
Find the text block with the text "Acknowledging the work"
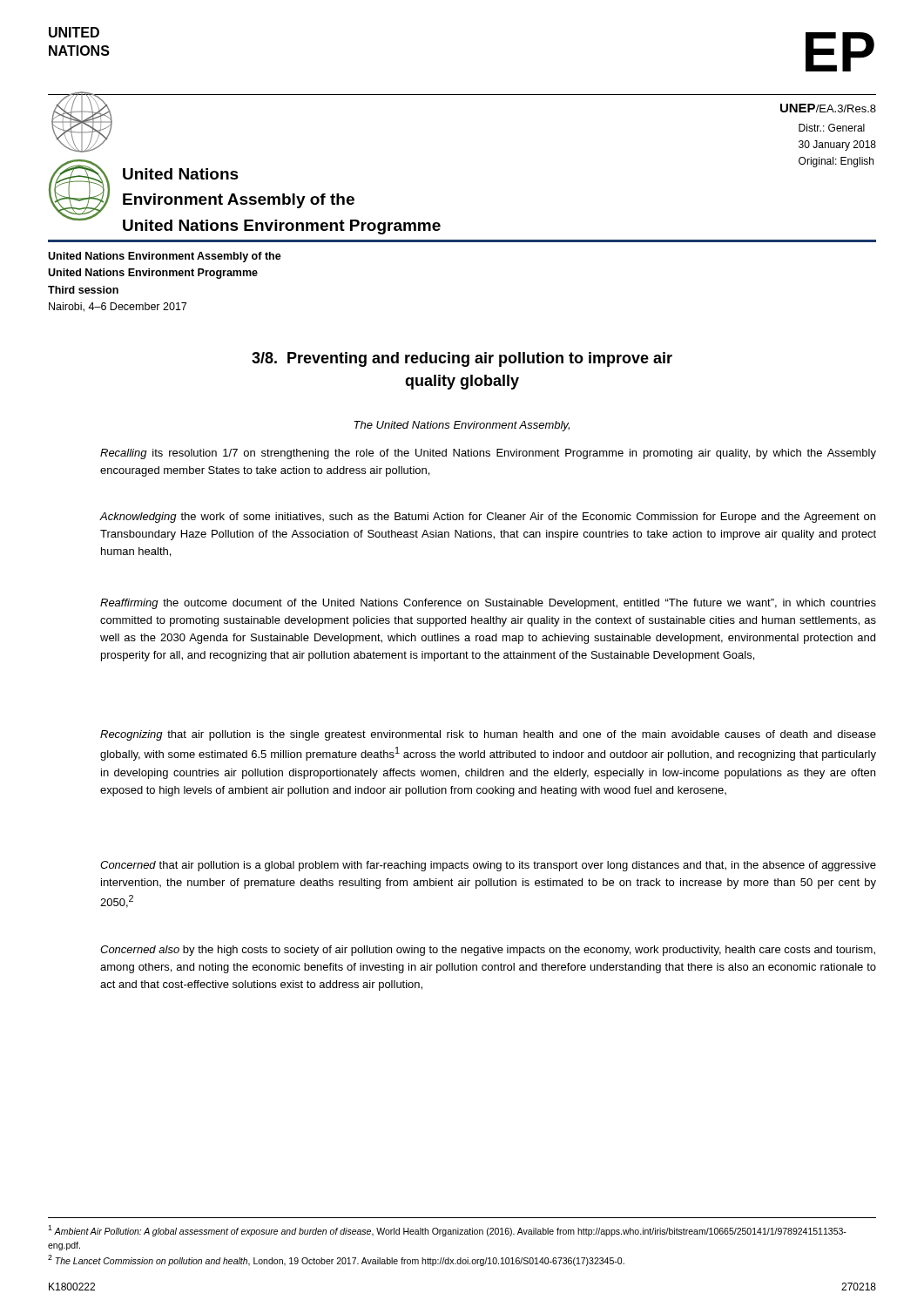pos(488,534)
